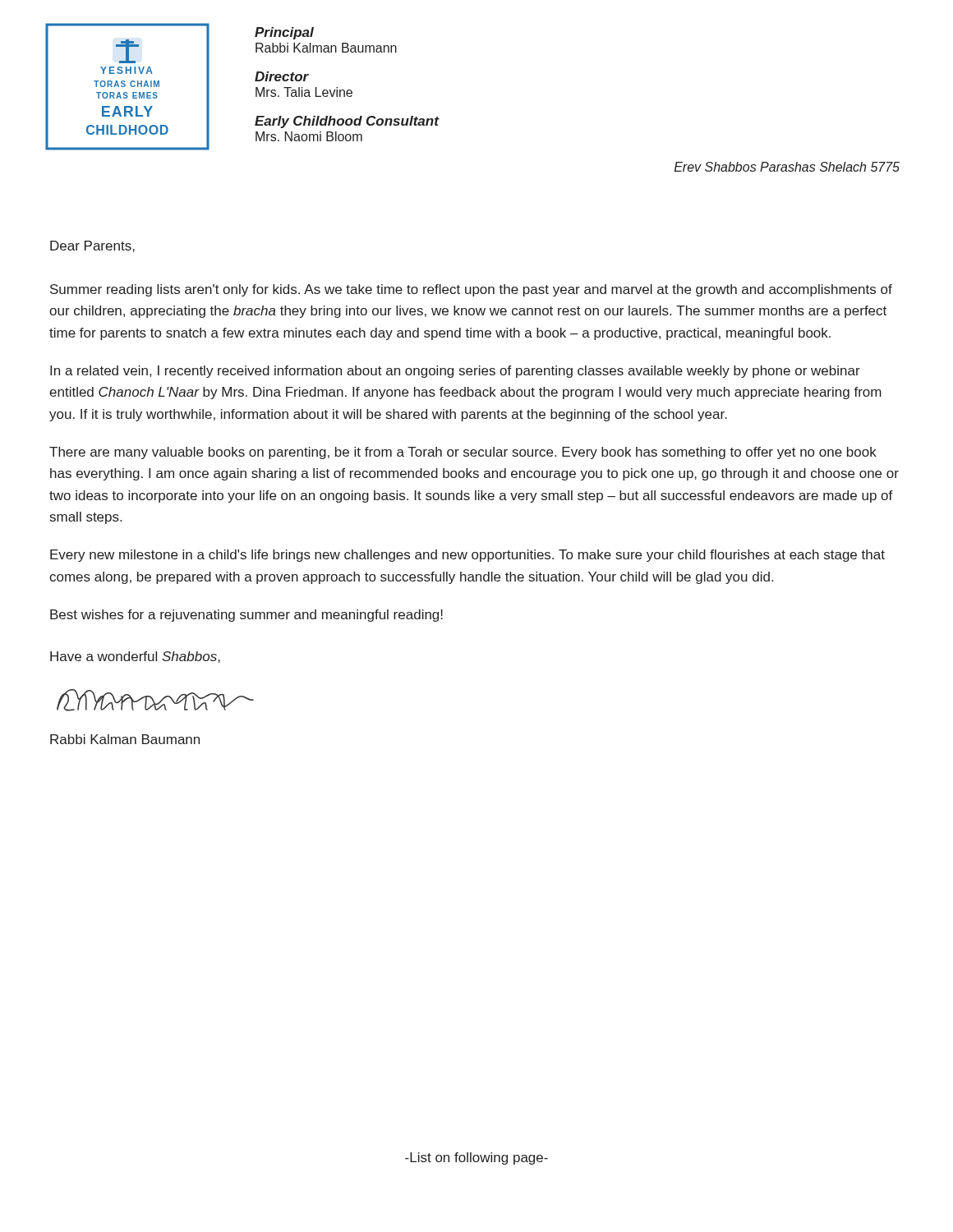Viewport: 953px width, 1232px height.
Task: Find the logo
Action: tap(127, 87)
